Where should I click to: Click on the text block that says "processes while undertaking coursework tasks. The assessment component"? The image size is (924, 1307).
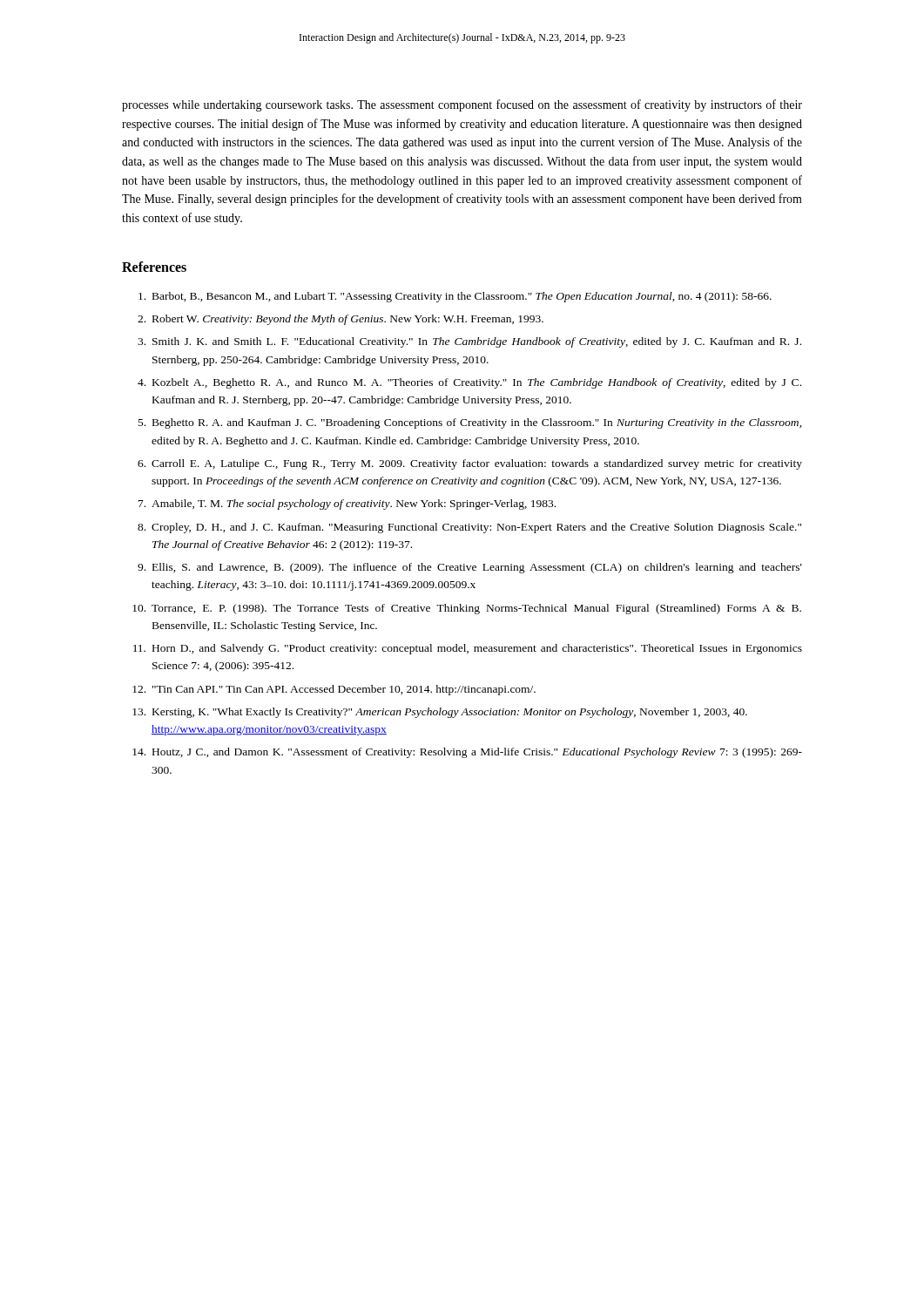point(462,162)
